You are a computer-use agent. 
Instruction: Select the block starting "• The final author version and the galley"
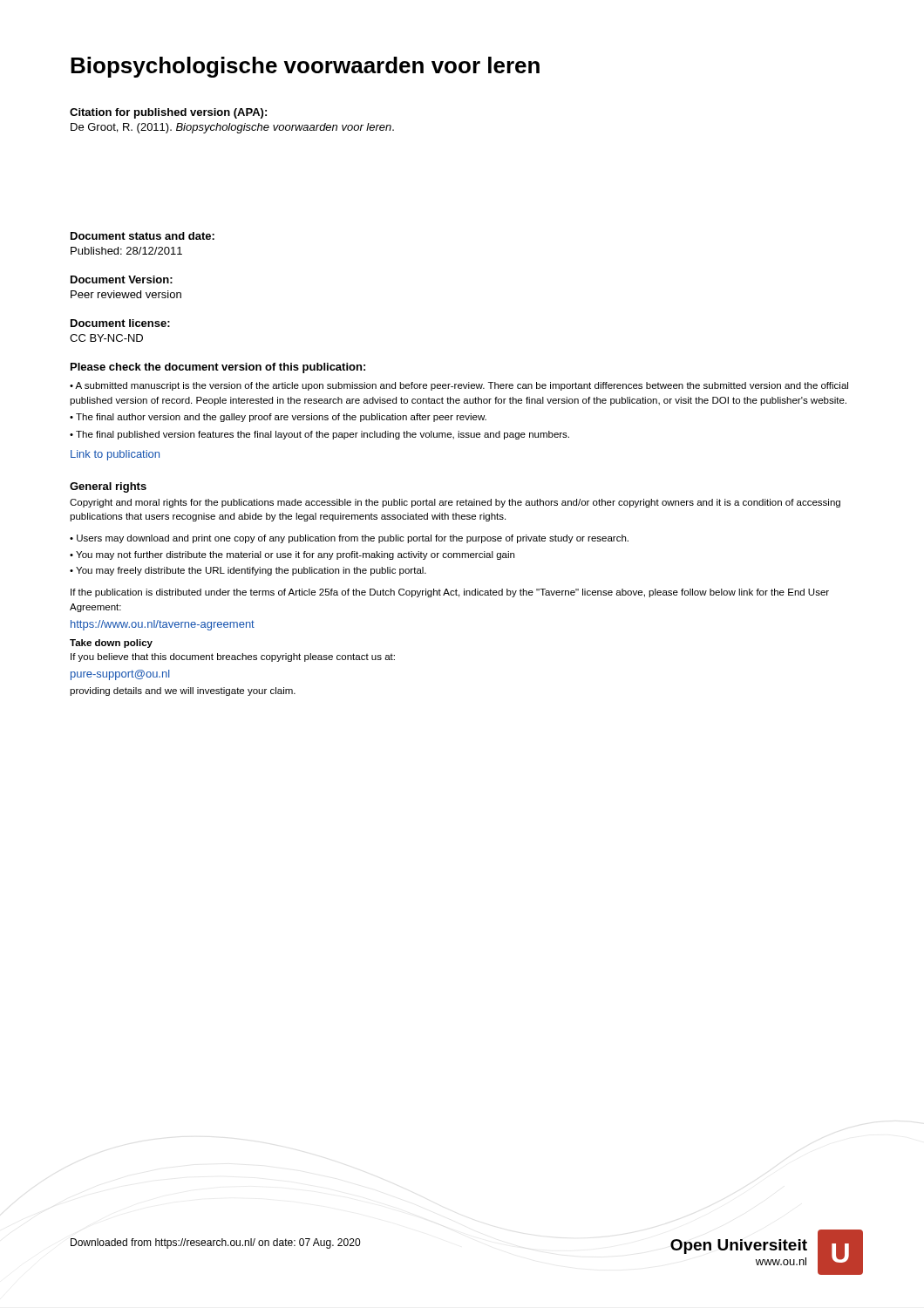tap(278, 417)
